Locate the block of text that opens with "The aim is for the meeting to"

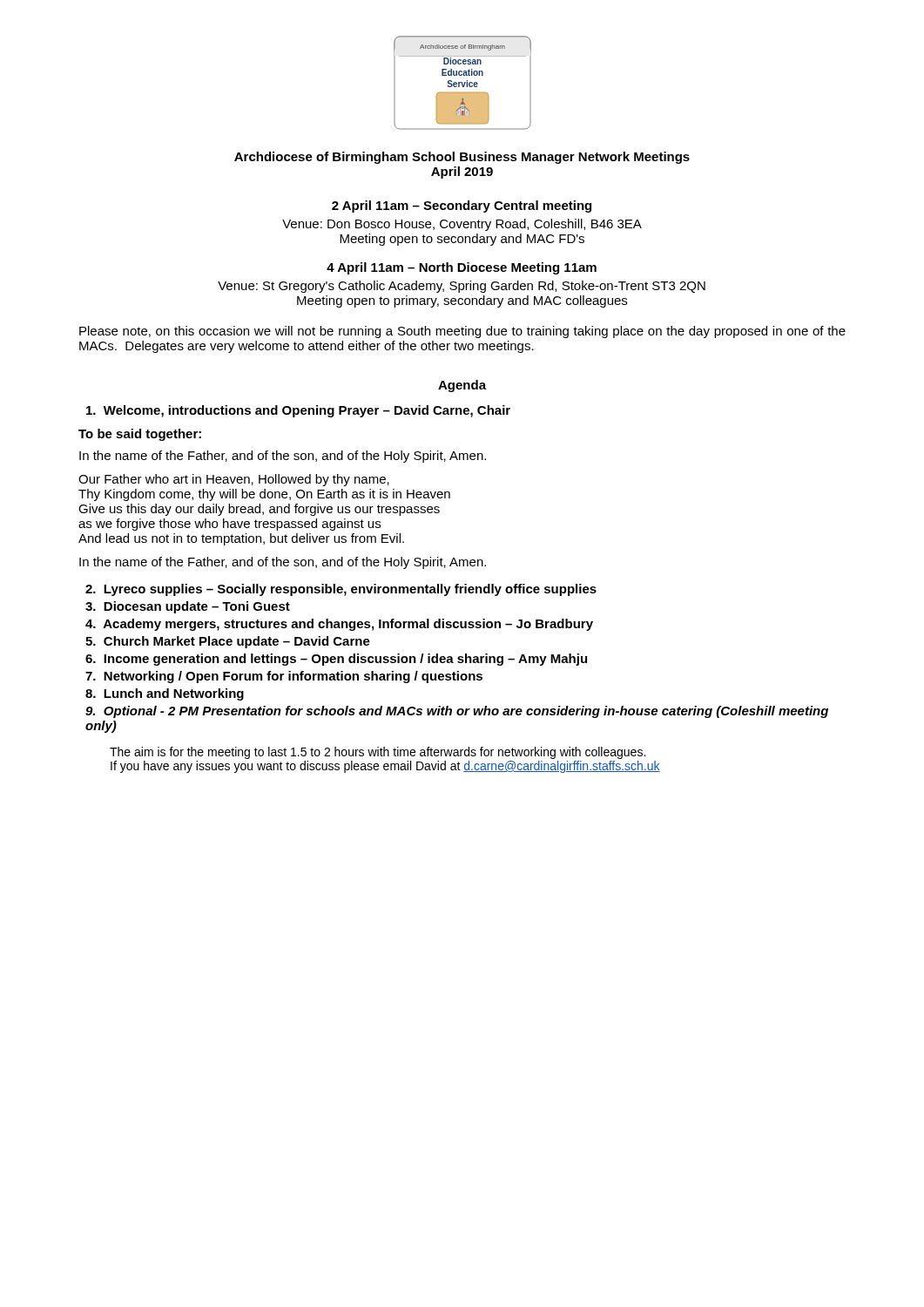coord(385,759)
